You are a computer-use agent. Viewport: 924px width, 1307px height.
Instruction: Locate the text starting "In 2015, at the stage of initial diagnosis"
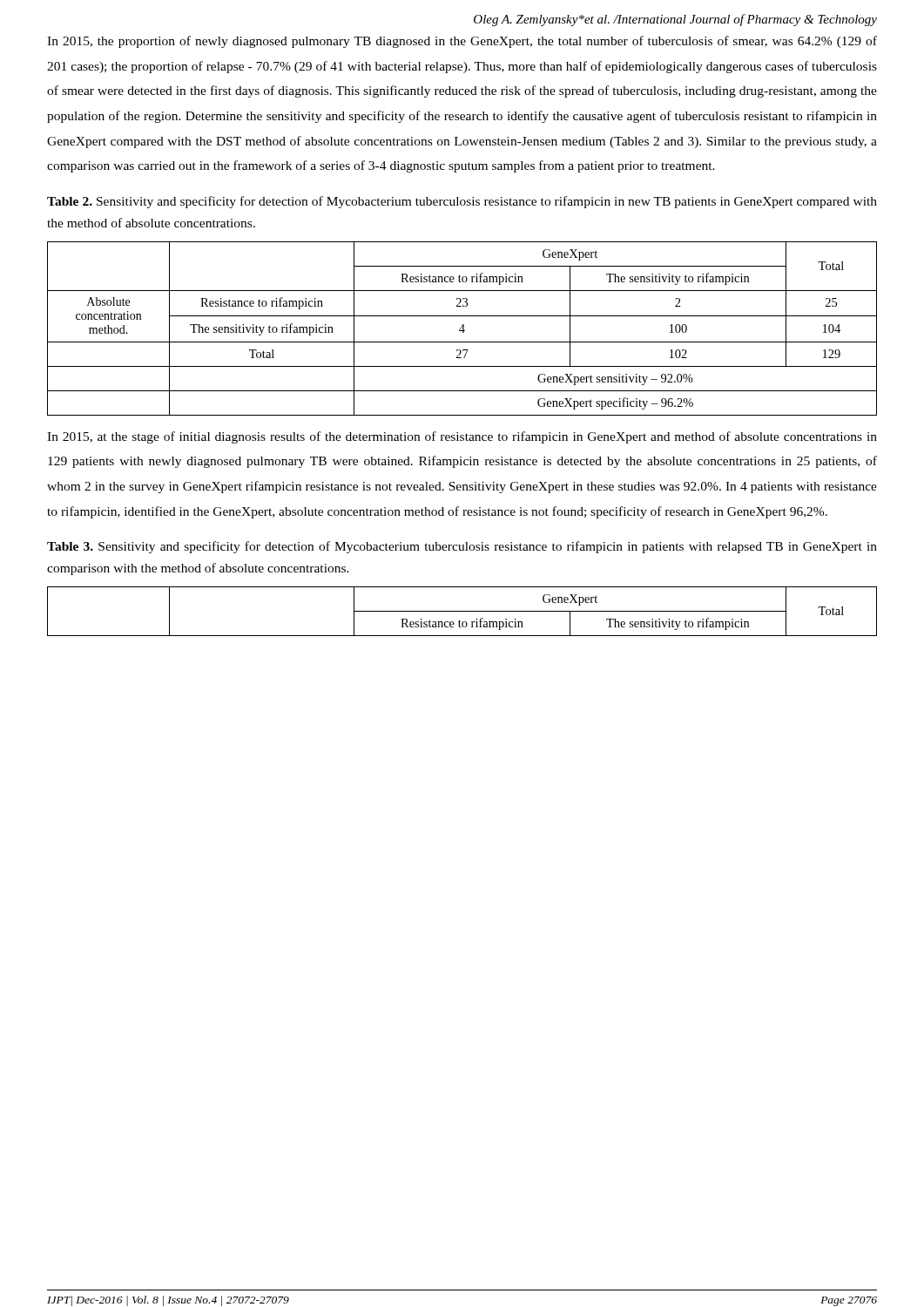point(462,473)
